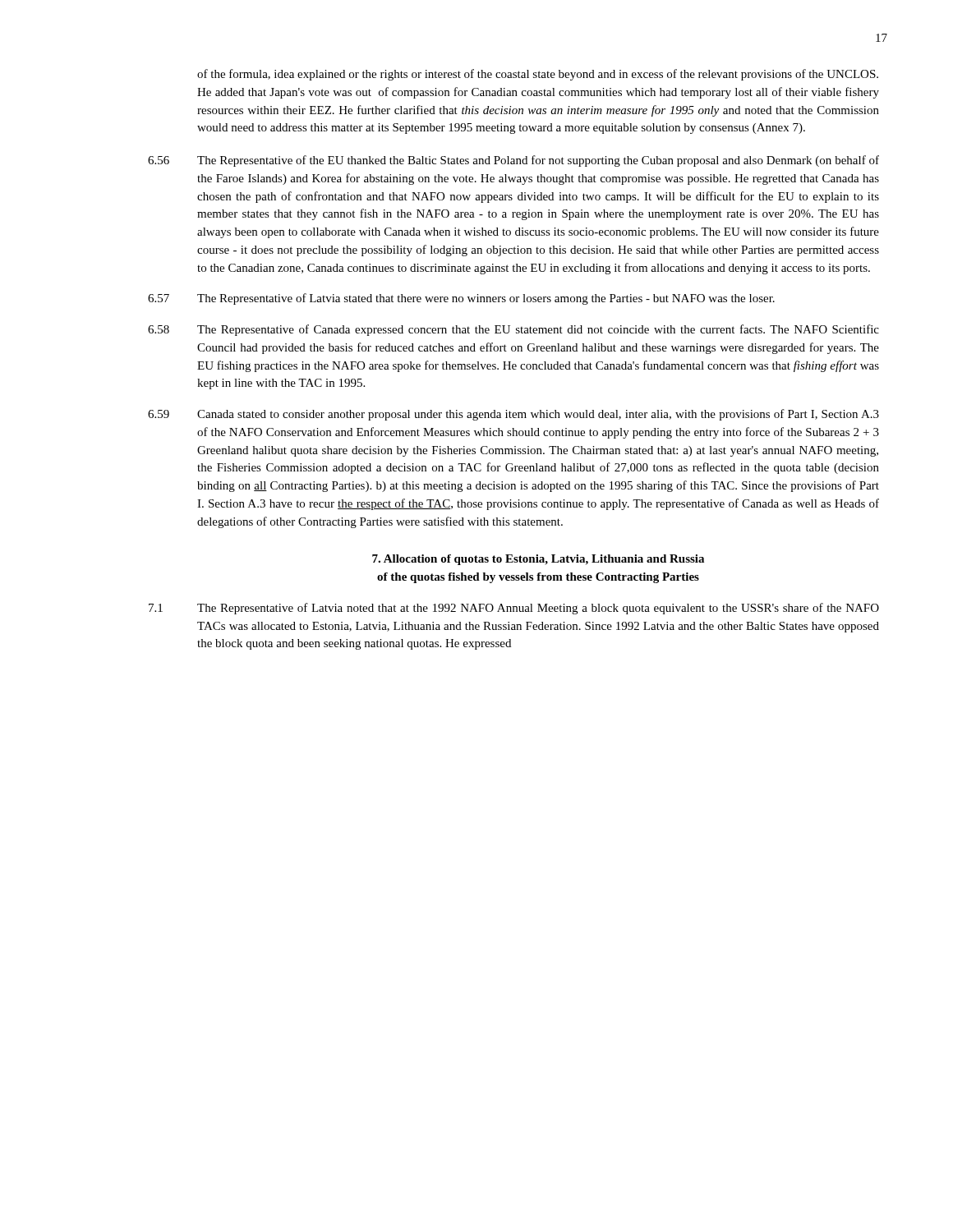The width and height of the screenshot is (953, 1232).
Task: Click the passage that begins "58 The Representative of"
Action: click(x=513, y=357)
